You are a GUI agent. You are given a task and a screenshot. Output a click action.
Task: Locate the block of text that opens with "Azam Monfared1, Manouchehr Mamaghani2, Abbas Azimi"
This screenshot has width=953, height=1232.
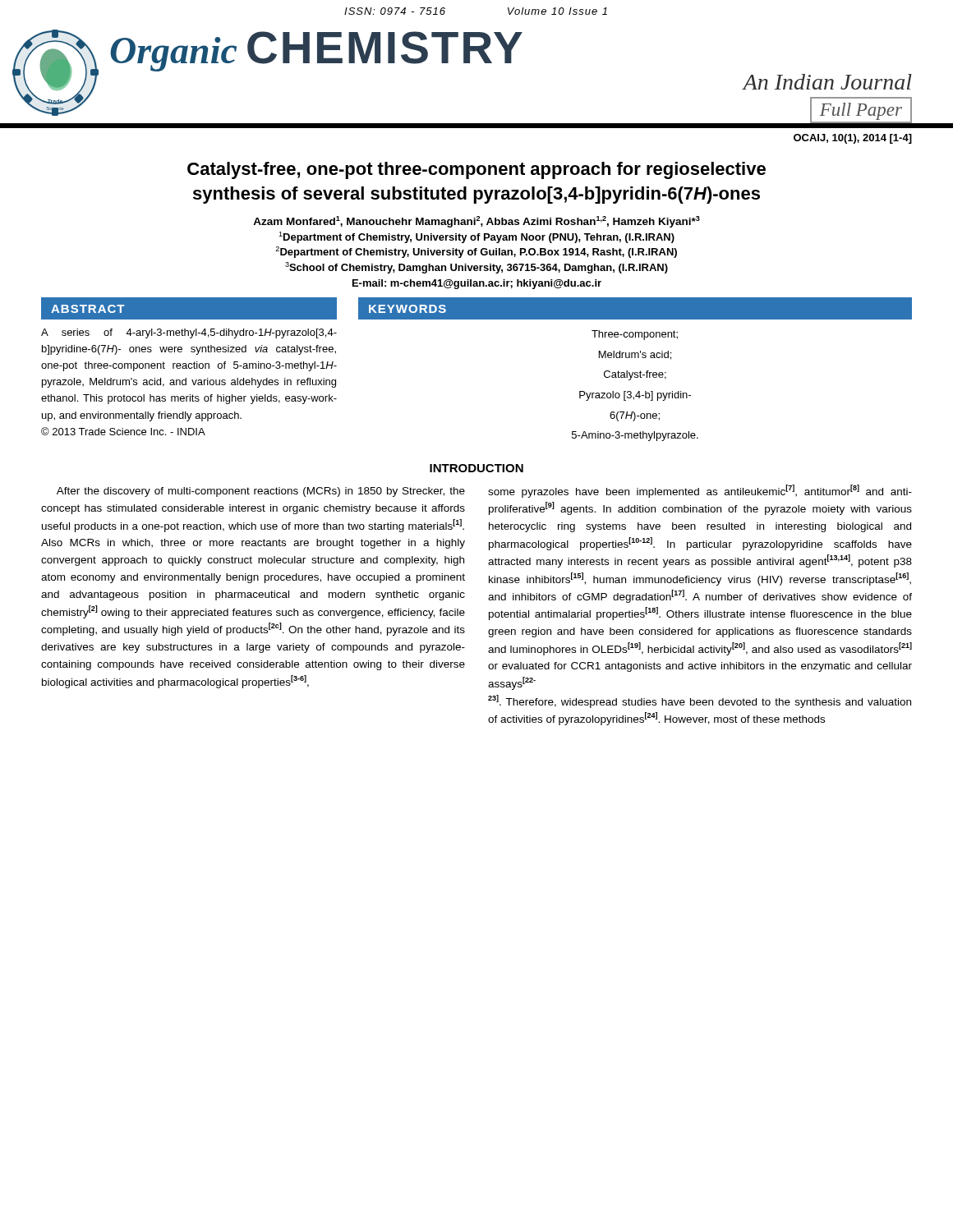click(476, 221)
